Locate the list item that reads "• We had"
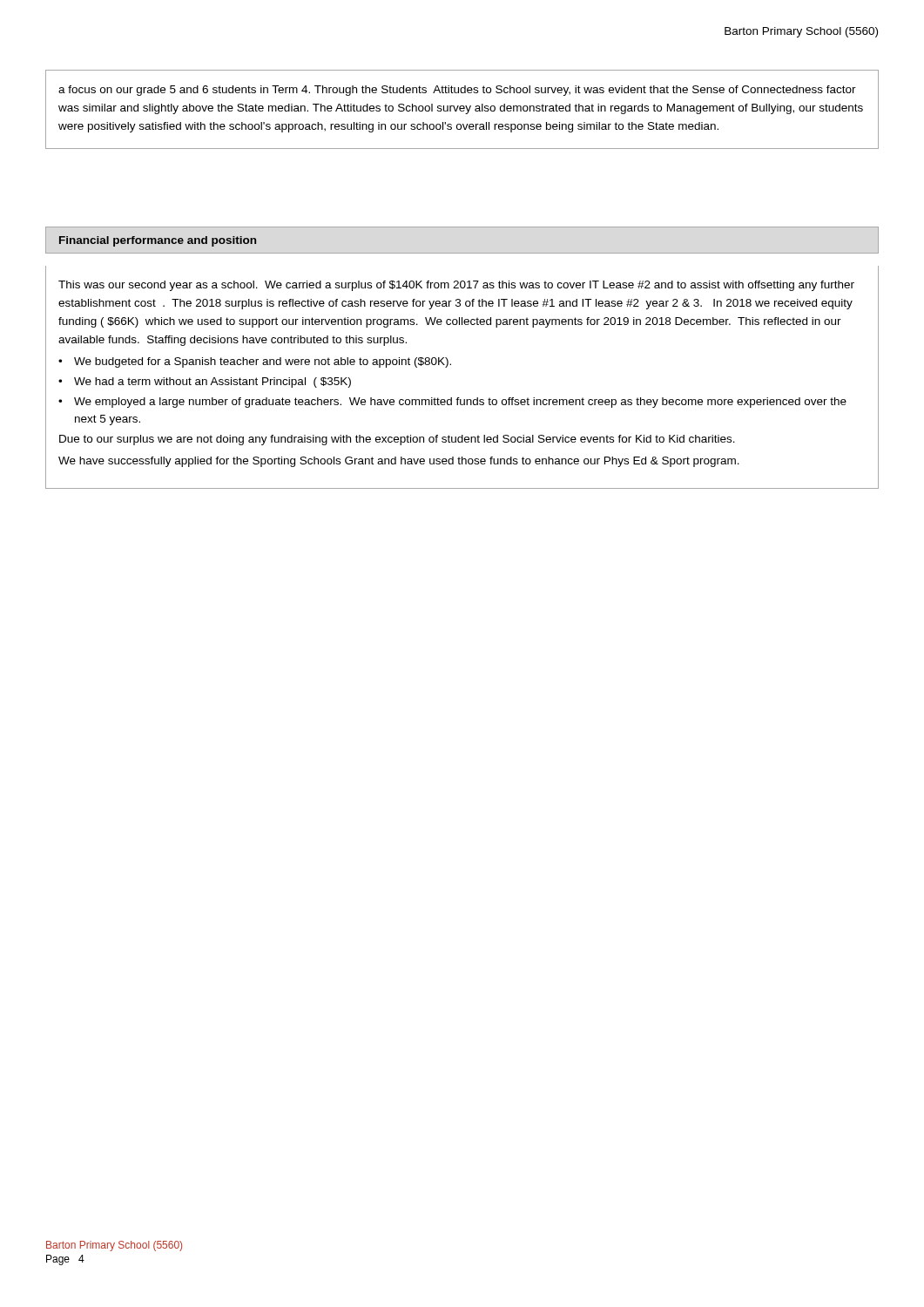 point(205,382)
